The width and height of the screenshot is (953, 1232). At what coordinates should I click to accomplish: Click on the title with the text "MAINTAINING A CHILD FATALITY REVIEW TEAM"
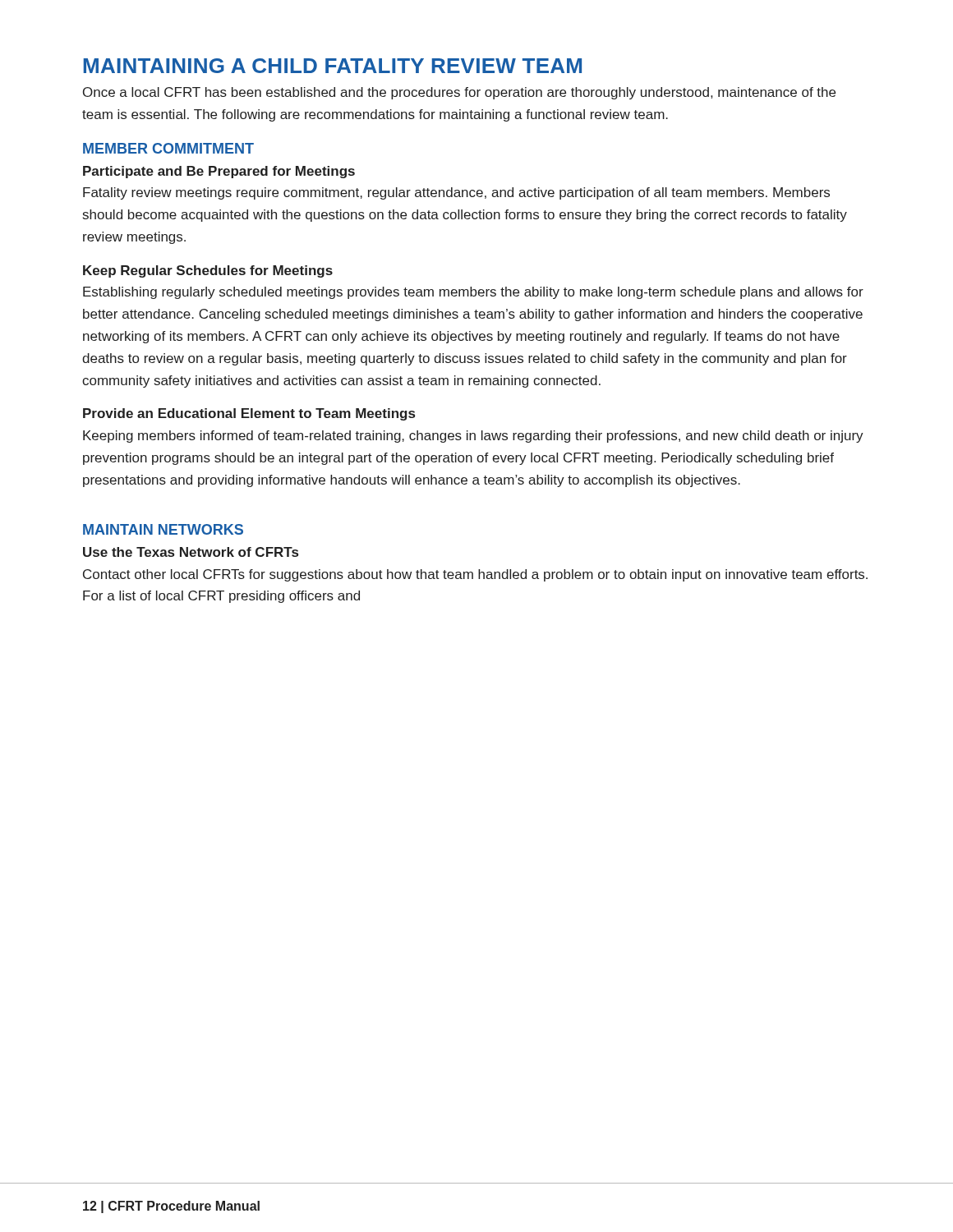pyautogui.click(x=333, y=66)
